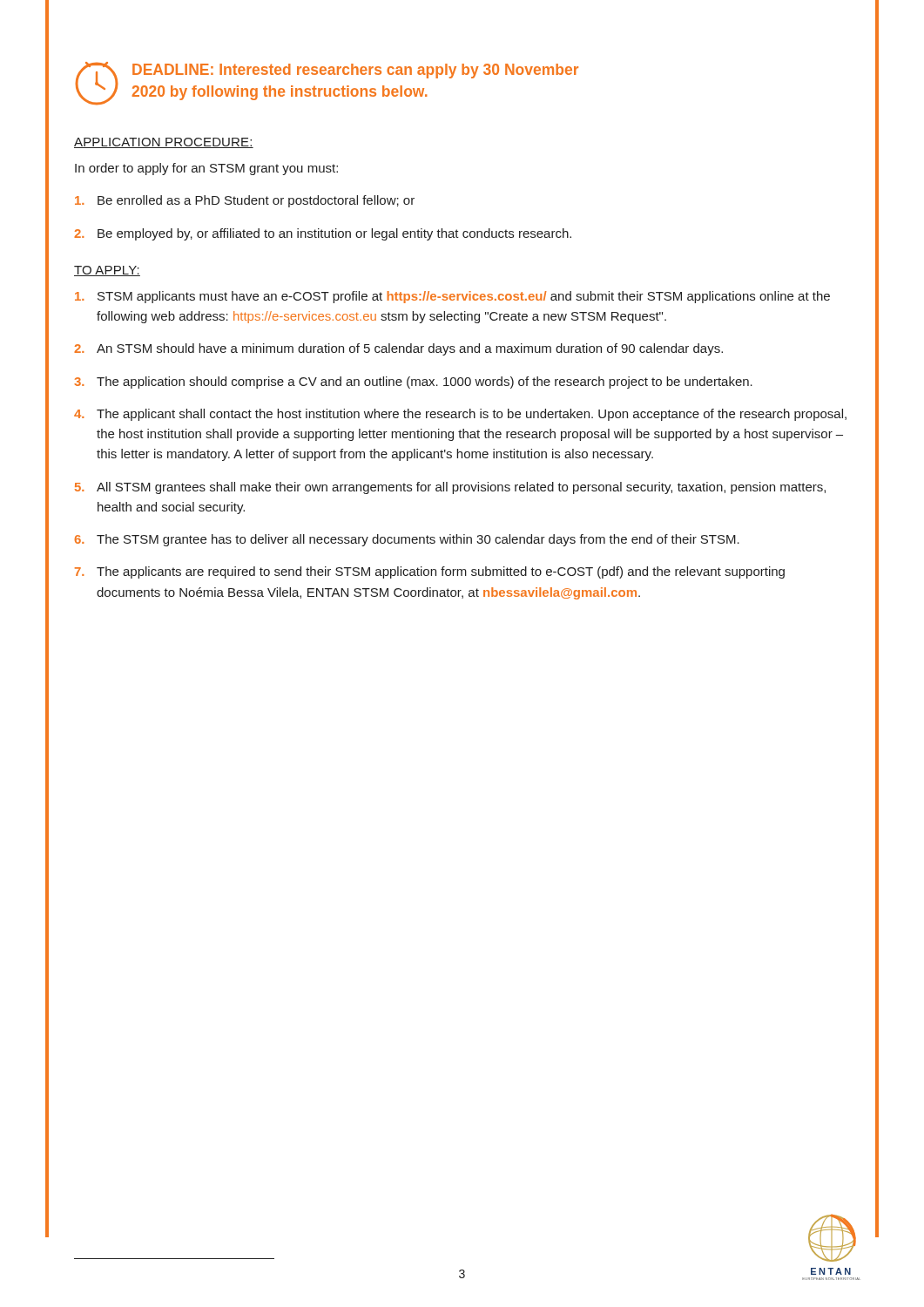Click the logo

[x=832, y=1246]
